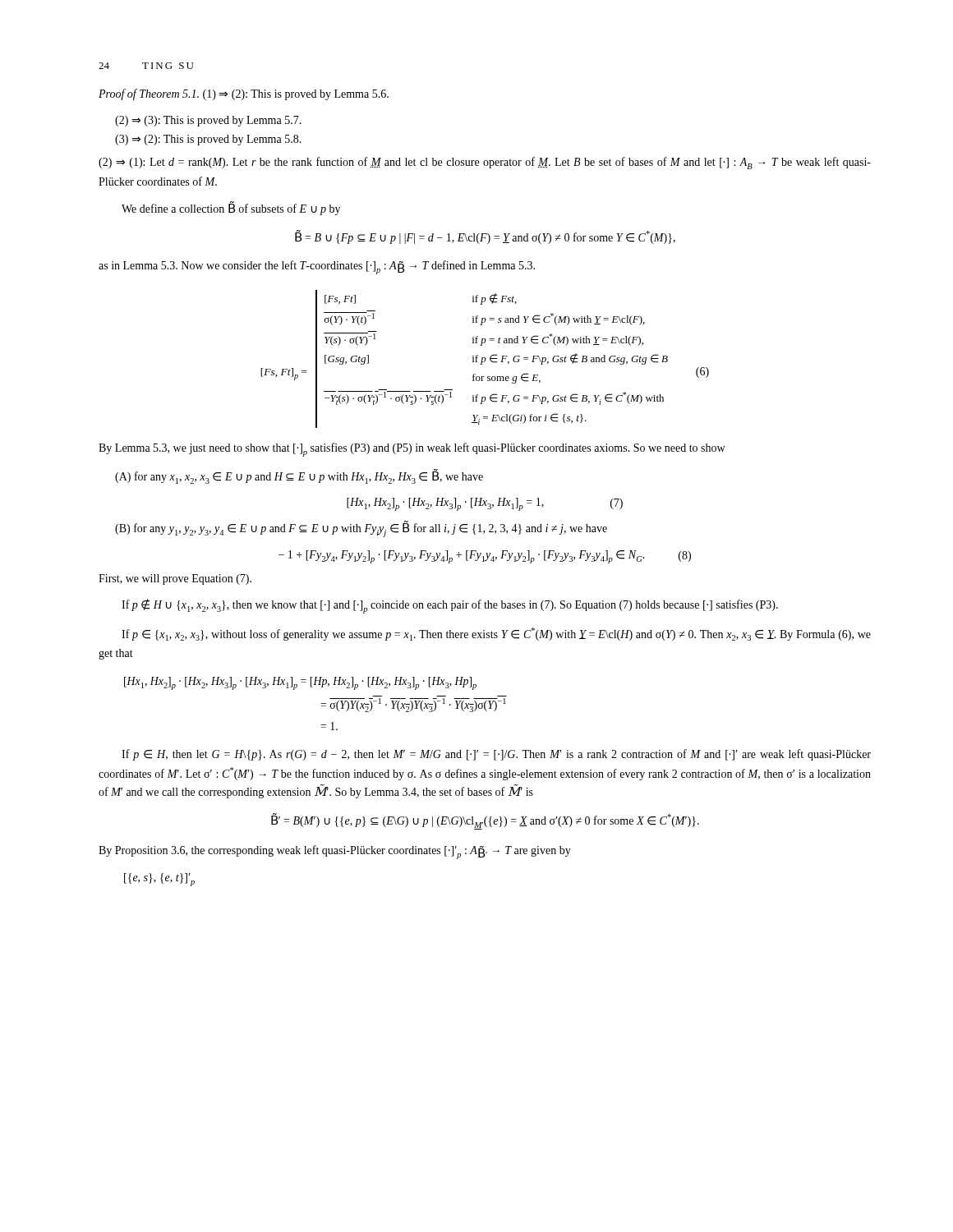This screenshot has height=1232, width=953.
Task: Navigate to the region starting "By Lemma 5.3, we just need to show"
Action: click(x=485, y=449)
